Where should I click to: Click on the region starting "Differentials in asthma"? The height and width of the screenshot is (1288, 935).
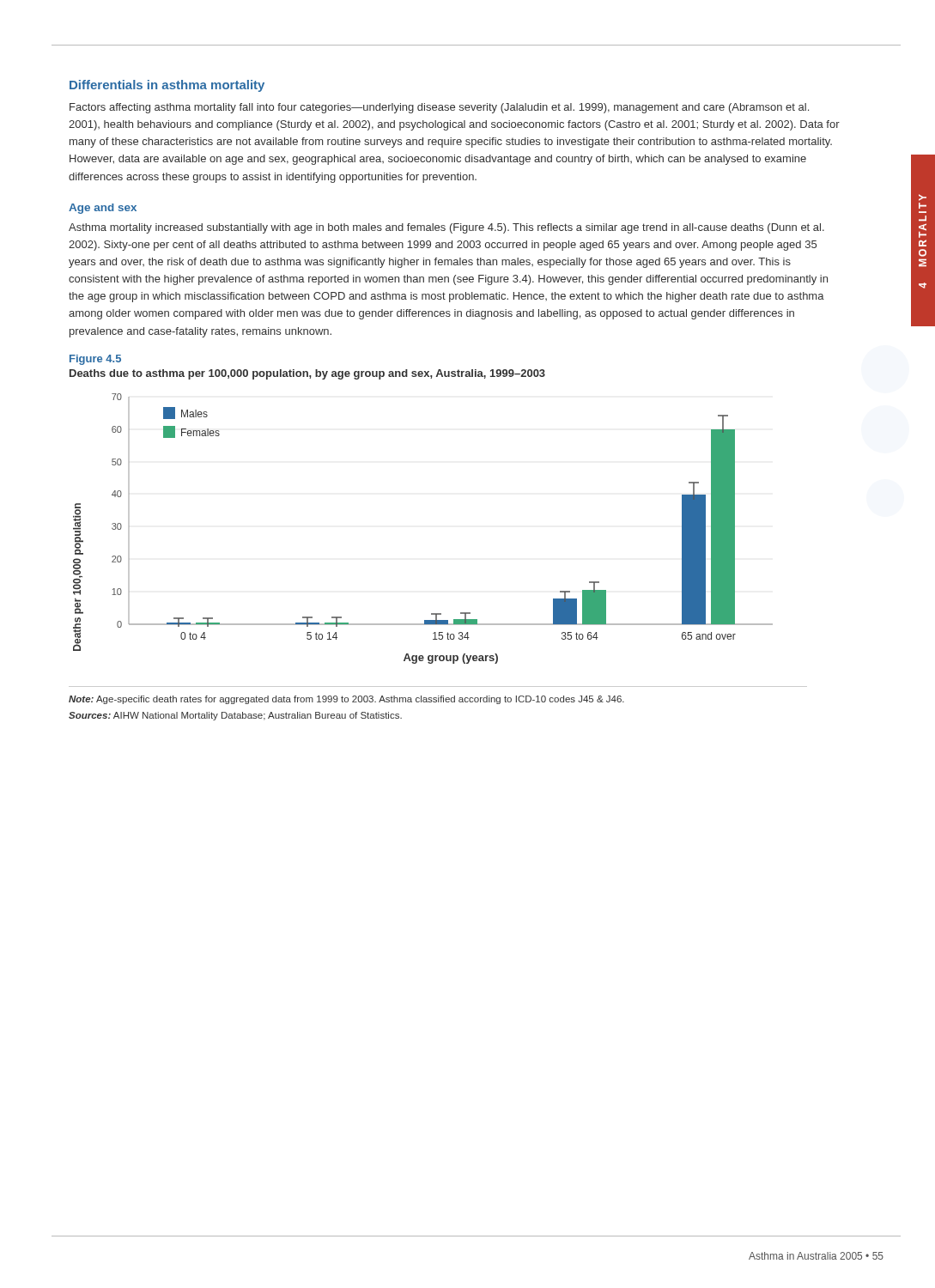(x=167, y=85)
